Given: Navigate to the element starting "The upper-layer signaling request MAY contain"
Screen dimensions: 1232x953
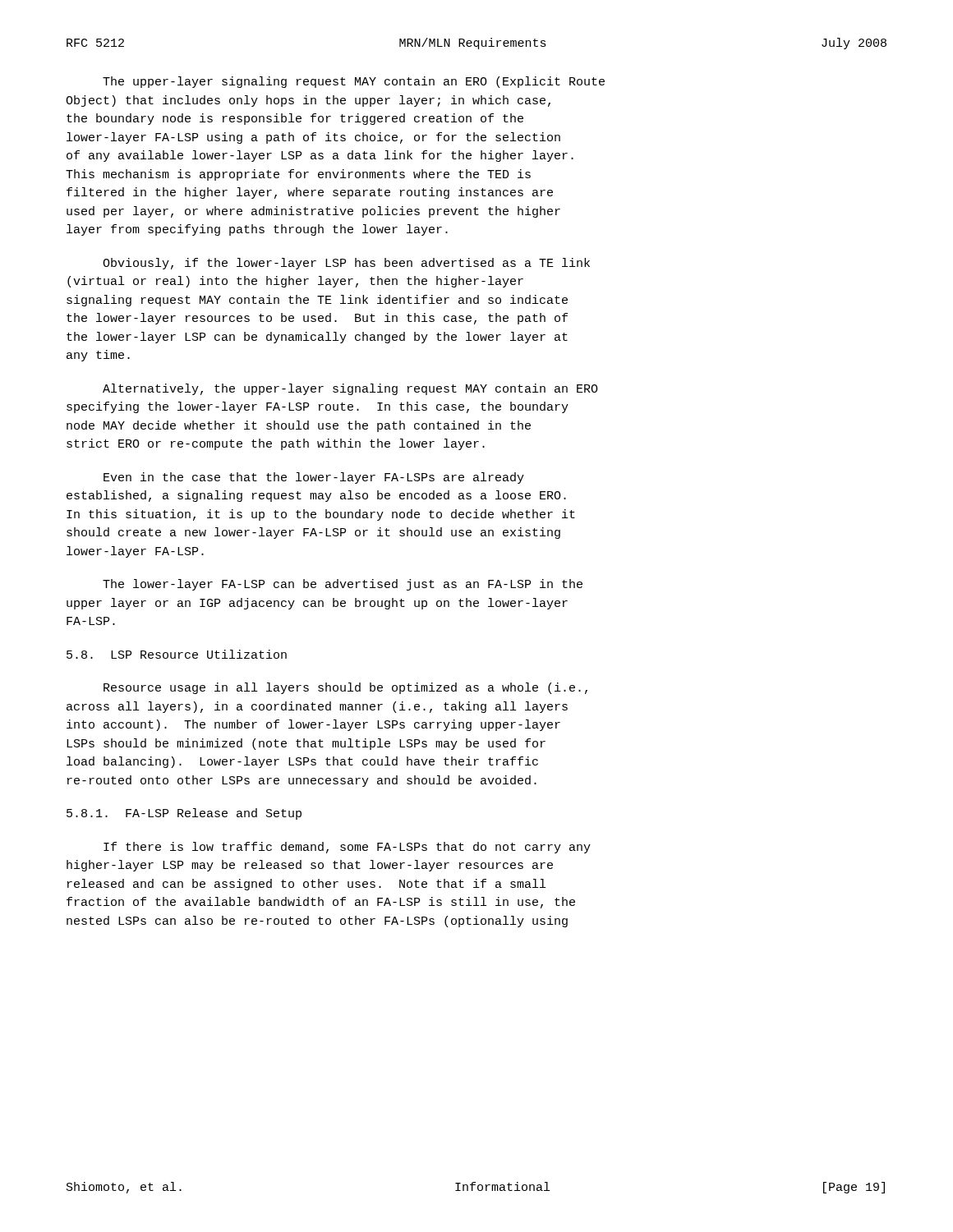Looking at the screenshot, I should (x=336, y=156).
